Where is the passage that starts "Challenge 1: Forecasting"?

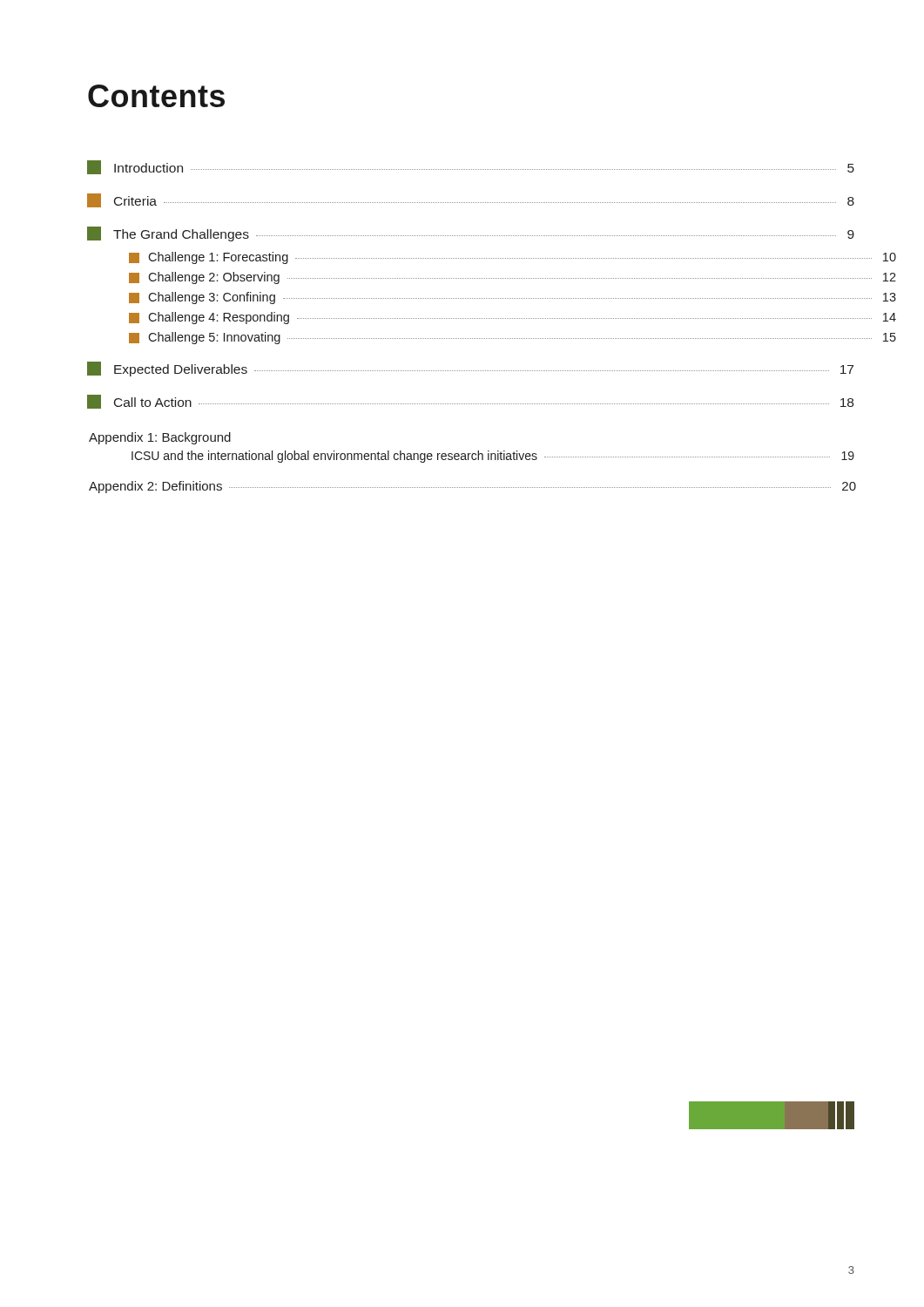click(512, 257)
